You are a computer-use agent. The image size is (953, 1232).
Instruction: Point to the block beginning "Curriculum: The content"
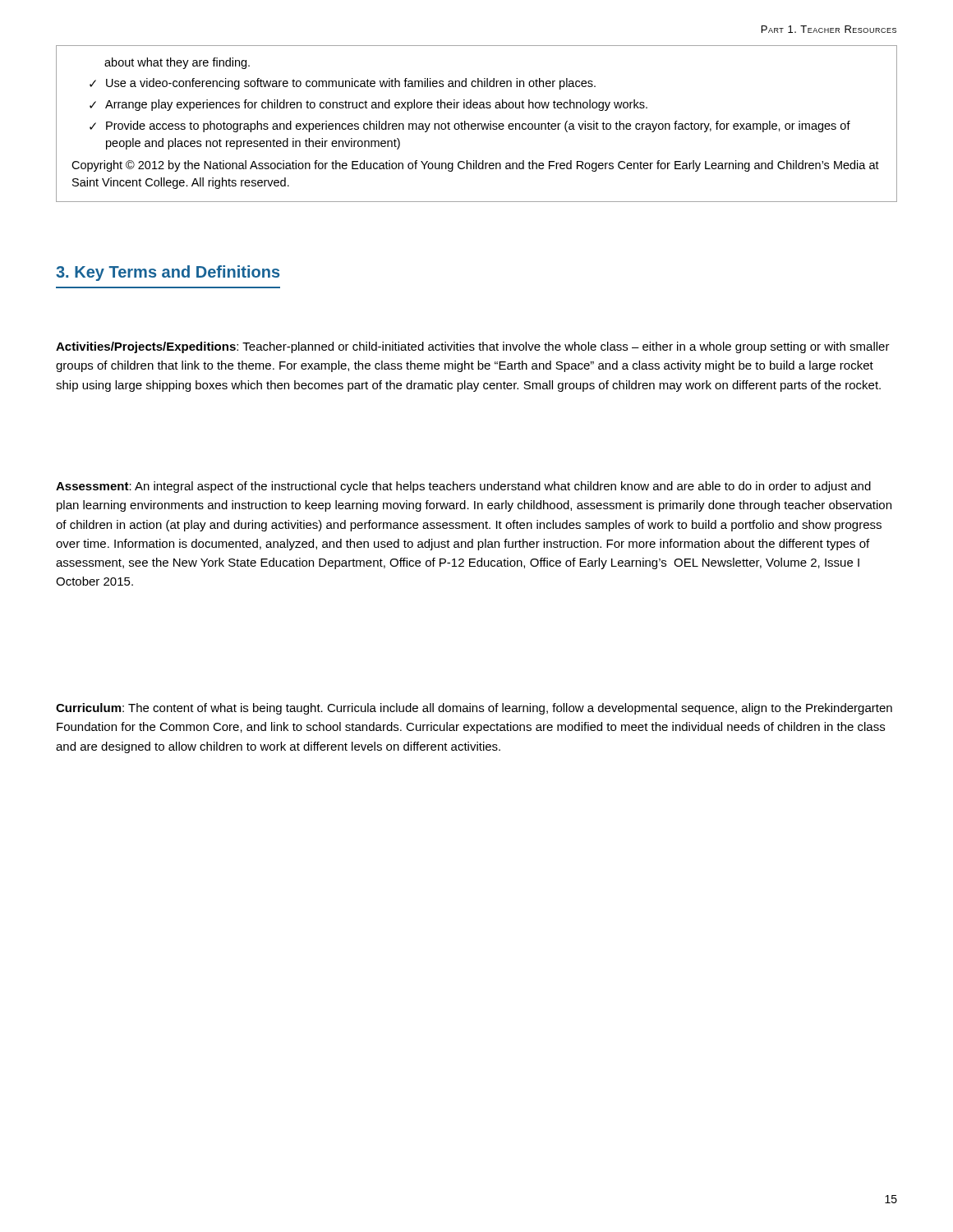click(474, 727)
